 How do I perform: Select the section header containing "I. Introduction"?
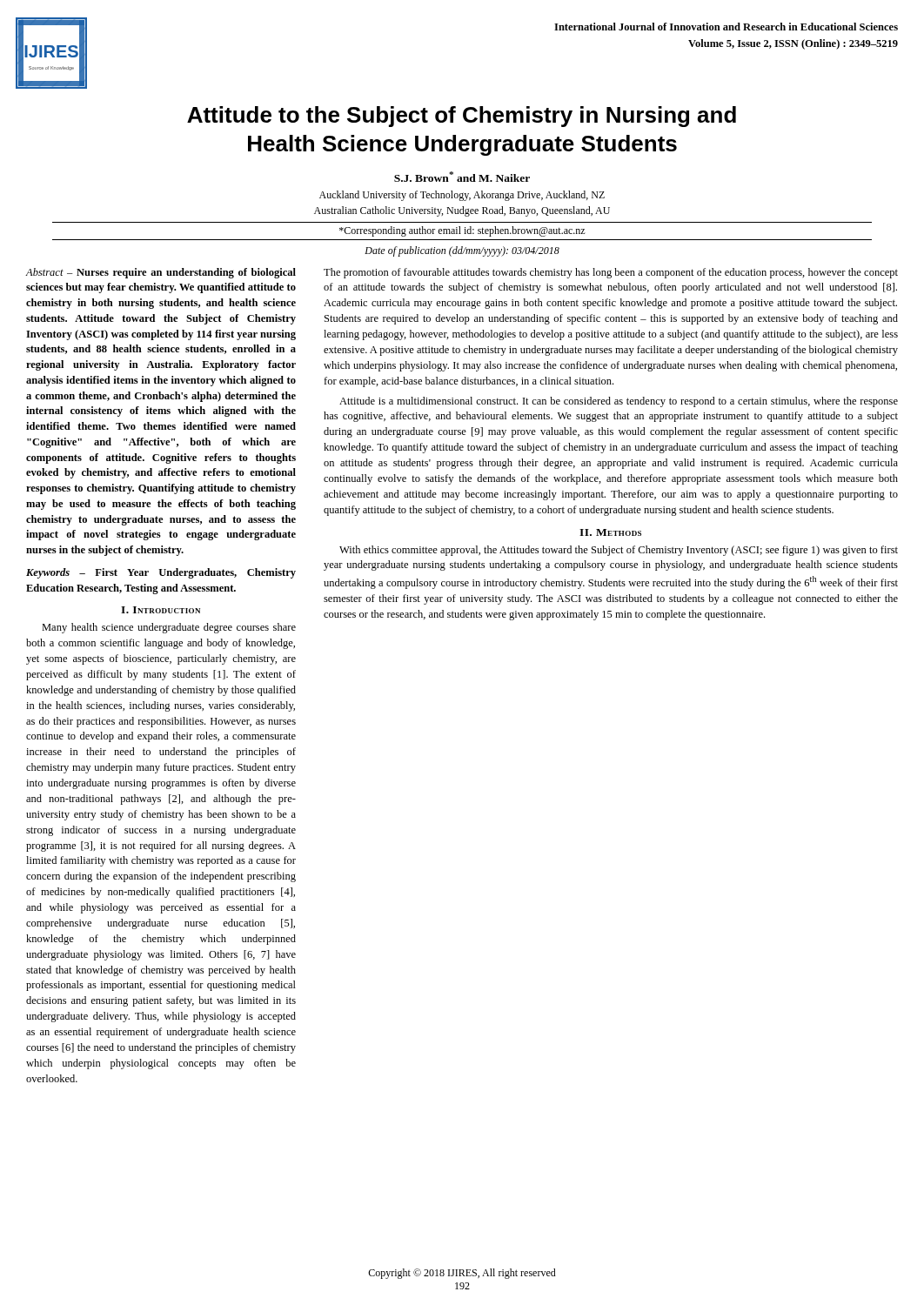(161, 610)
